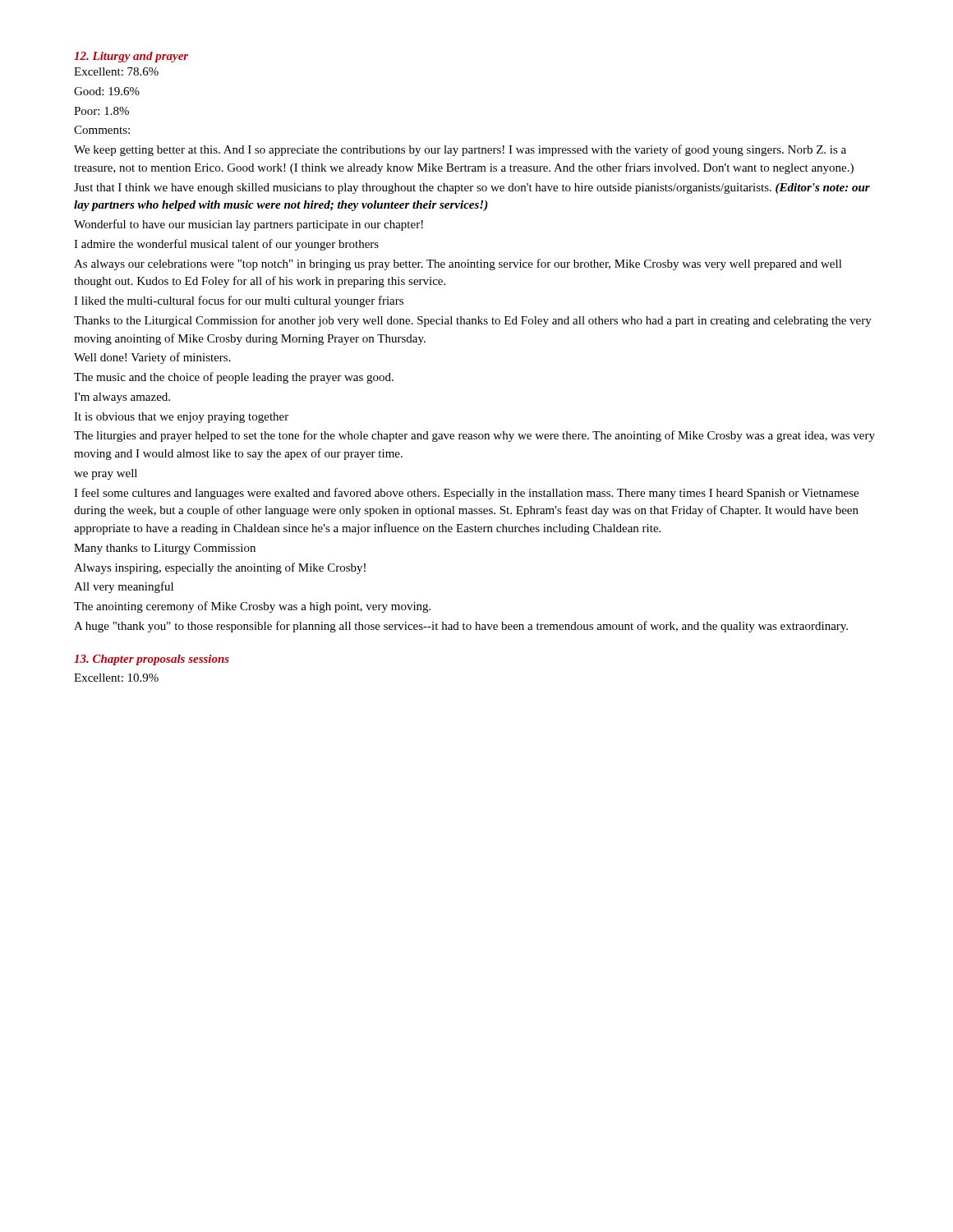
Task: Select the text block with the text "I admire the wonderful musical"
Action: click(226, 244)
